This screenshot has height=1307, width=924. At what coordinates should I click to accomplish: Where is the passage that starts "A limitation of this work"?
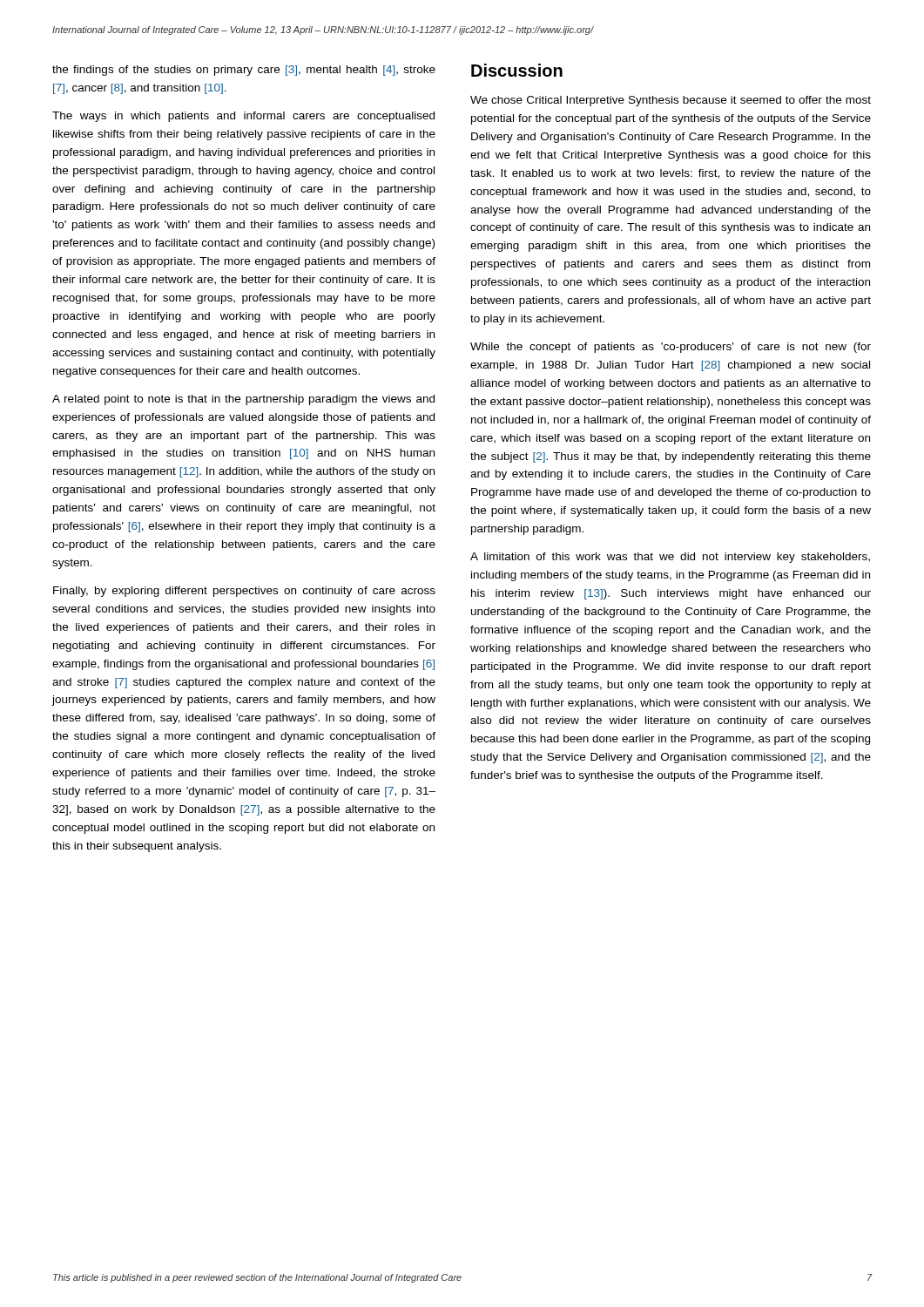671,667
